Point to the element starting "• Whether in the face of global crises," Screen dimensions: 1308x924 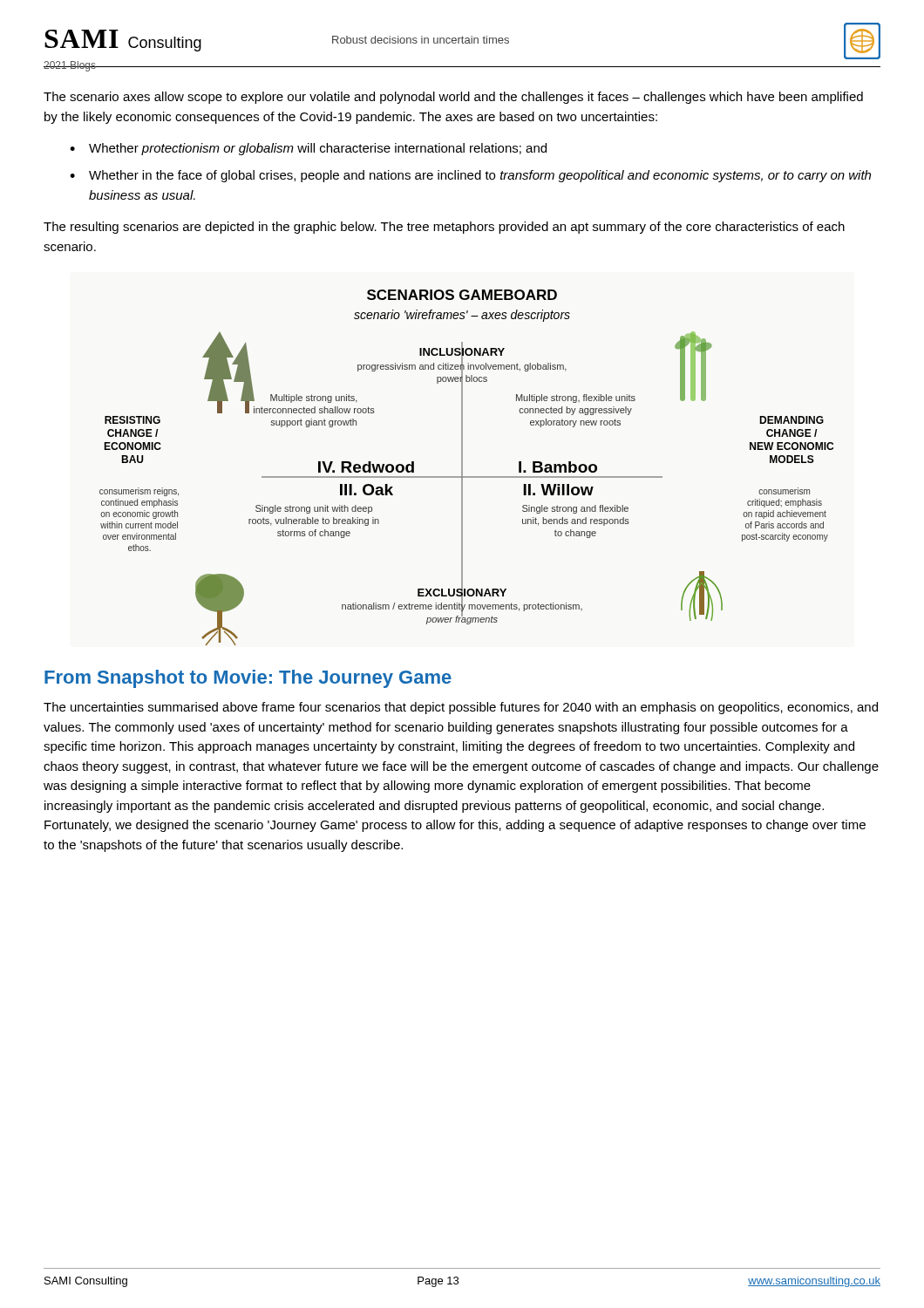pyautogui.click(x=475, y=185)
